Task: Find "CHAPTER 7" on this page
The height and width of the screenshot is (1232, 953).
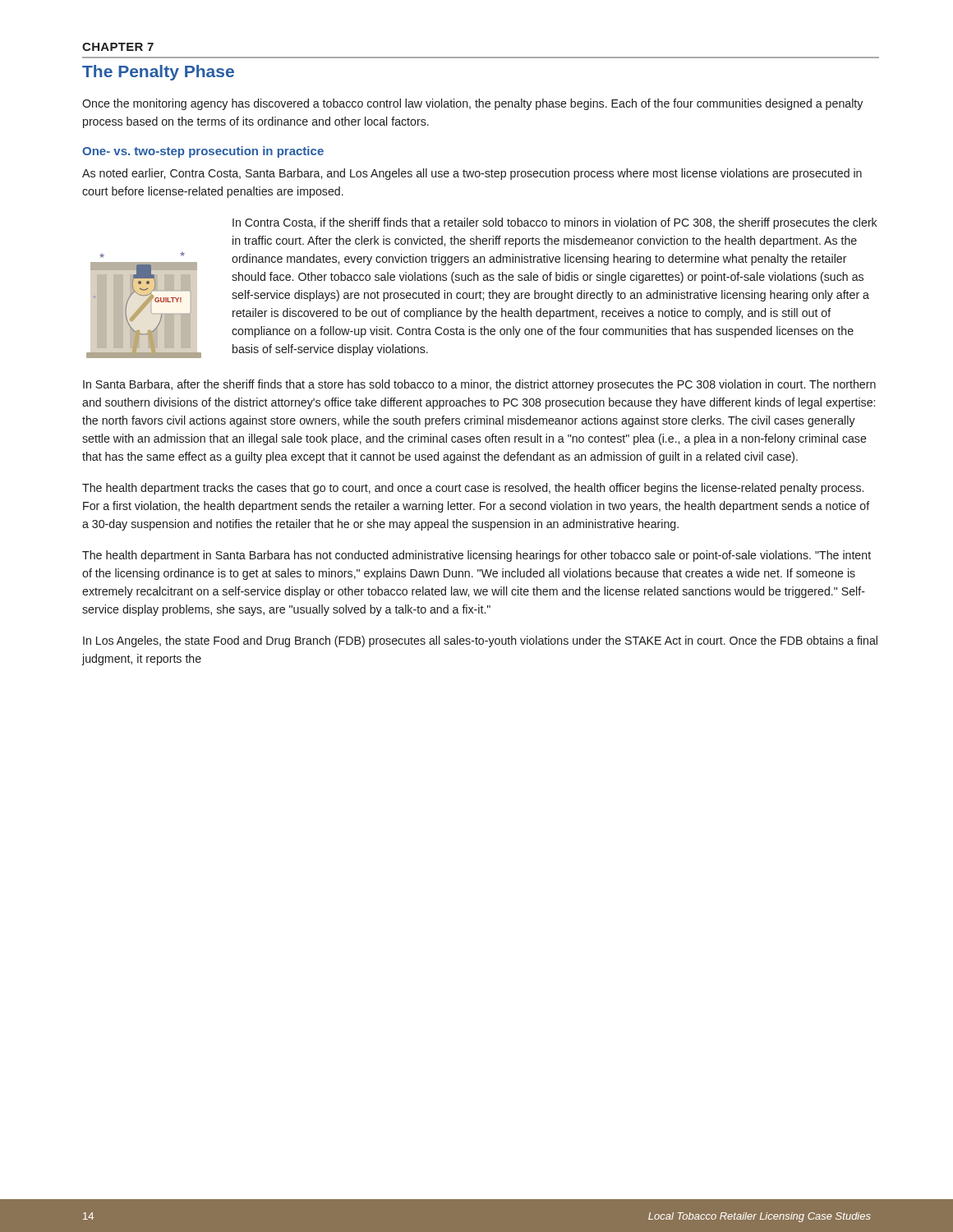Action: point(118,46)
